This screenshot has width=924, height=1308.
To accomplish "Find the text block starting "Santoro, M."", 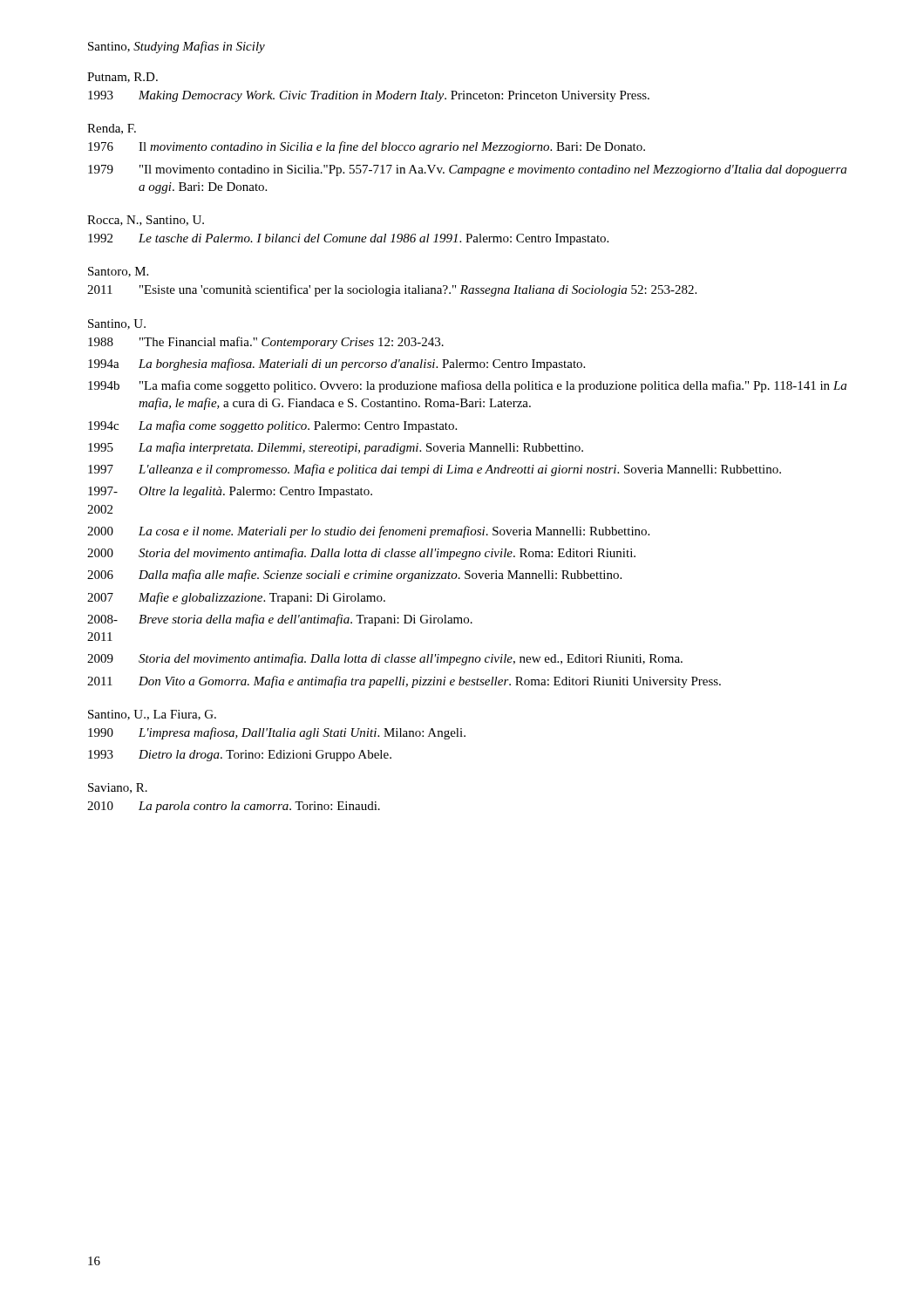I will [x=118, y=271].
